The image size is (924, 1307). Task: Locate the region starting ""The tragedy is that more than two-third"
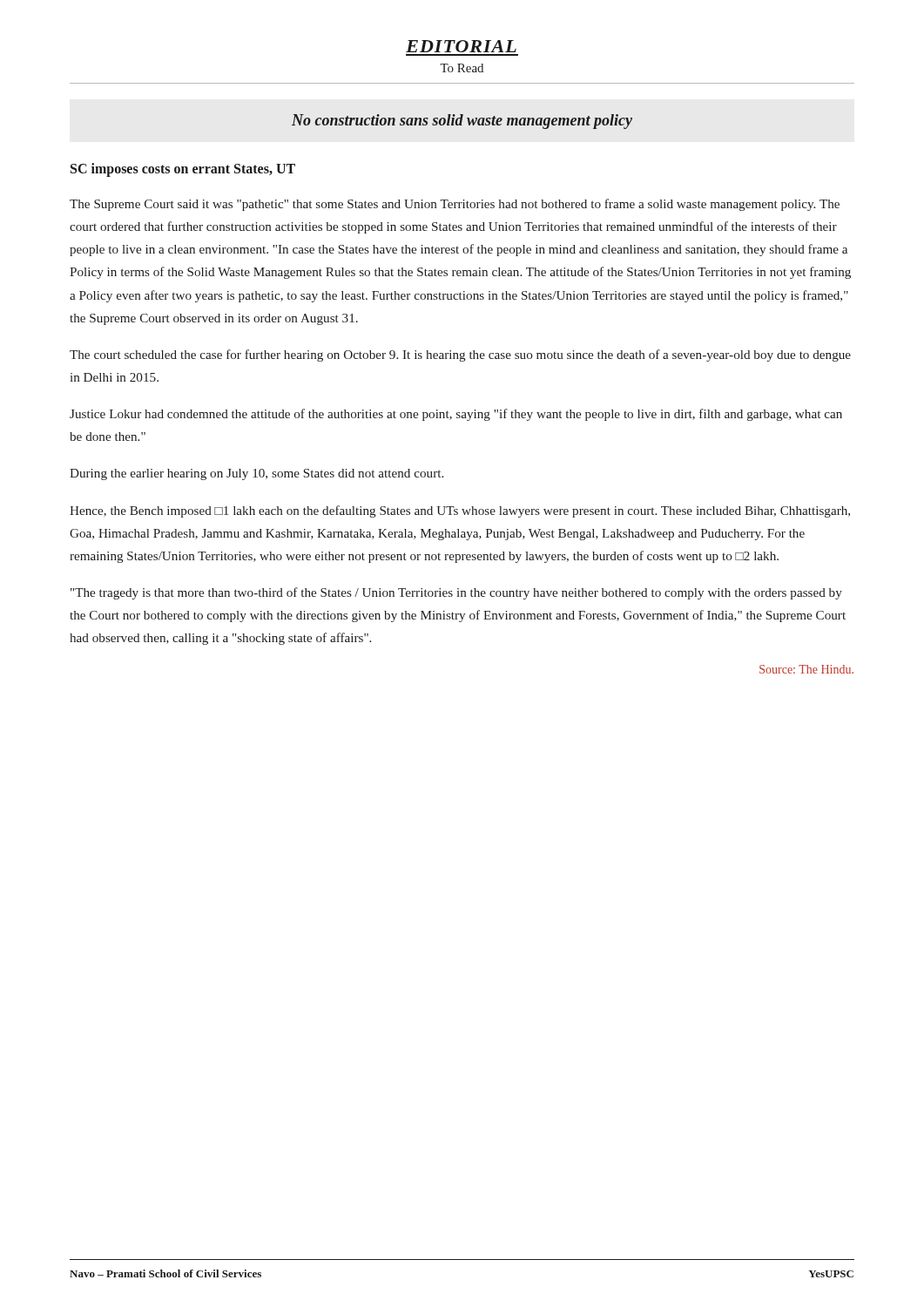(x=458, y=615)
